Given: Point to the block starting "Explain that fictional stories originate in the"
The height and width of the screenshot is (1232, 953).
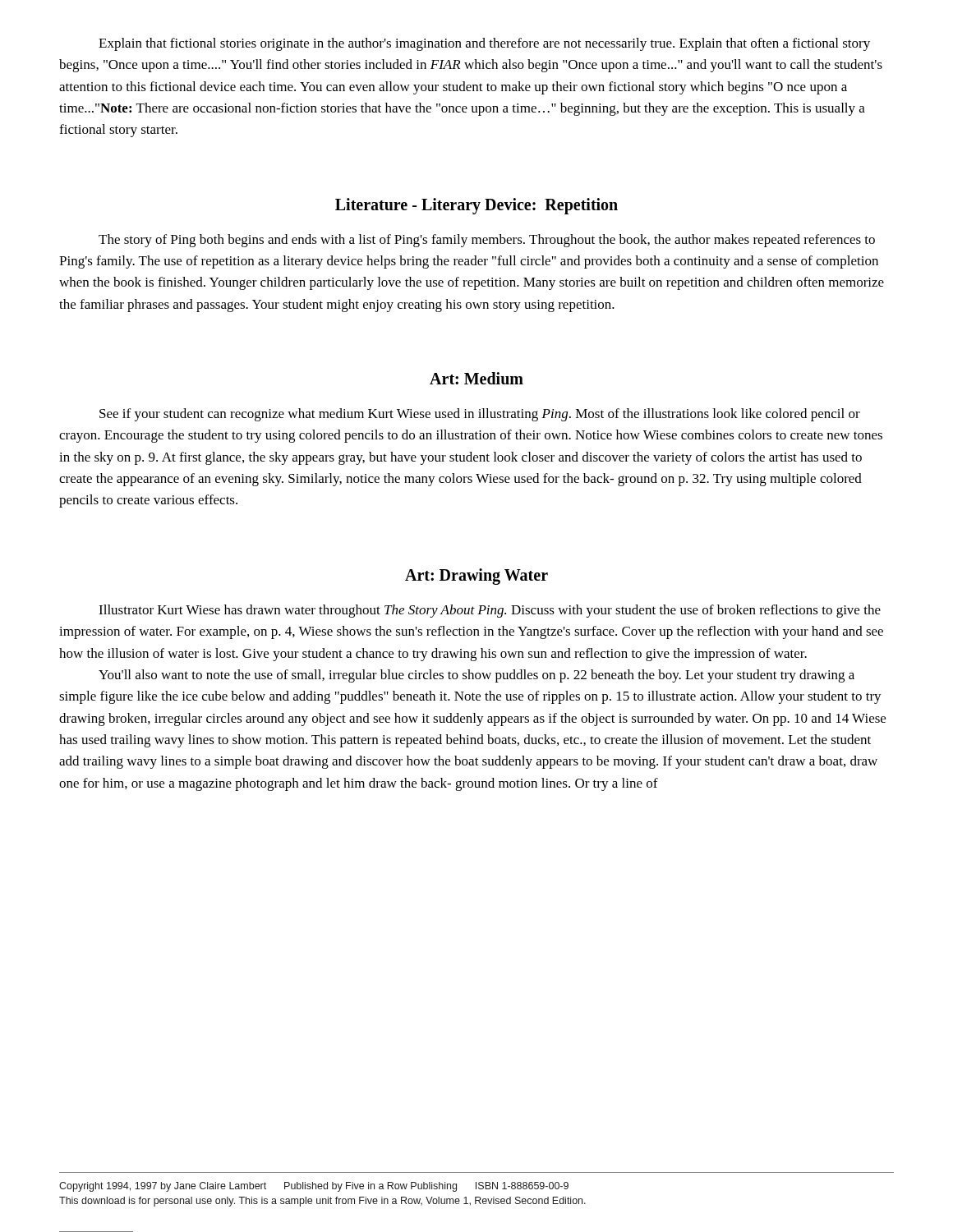Looking at the screenshot, I should pos(476,87).
